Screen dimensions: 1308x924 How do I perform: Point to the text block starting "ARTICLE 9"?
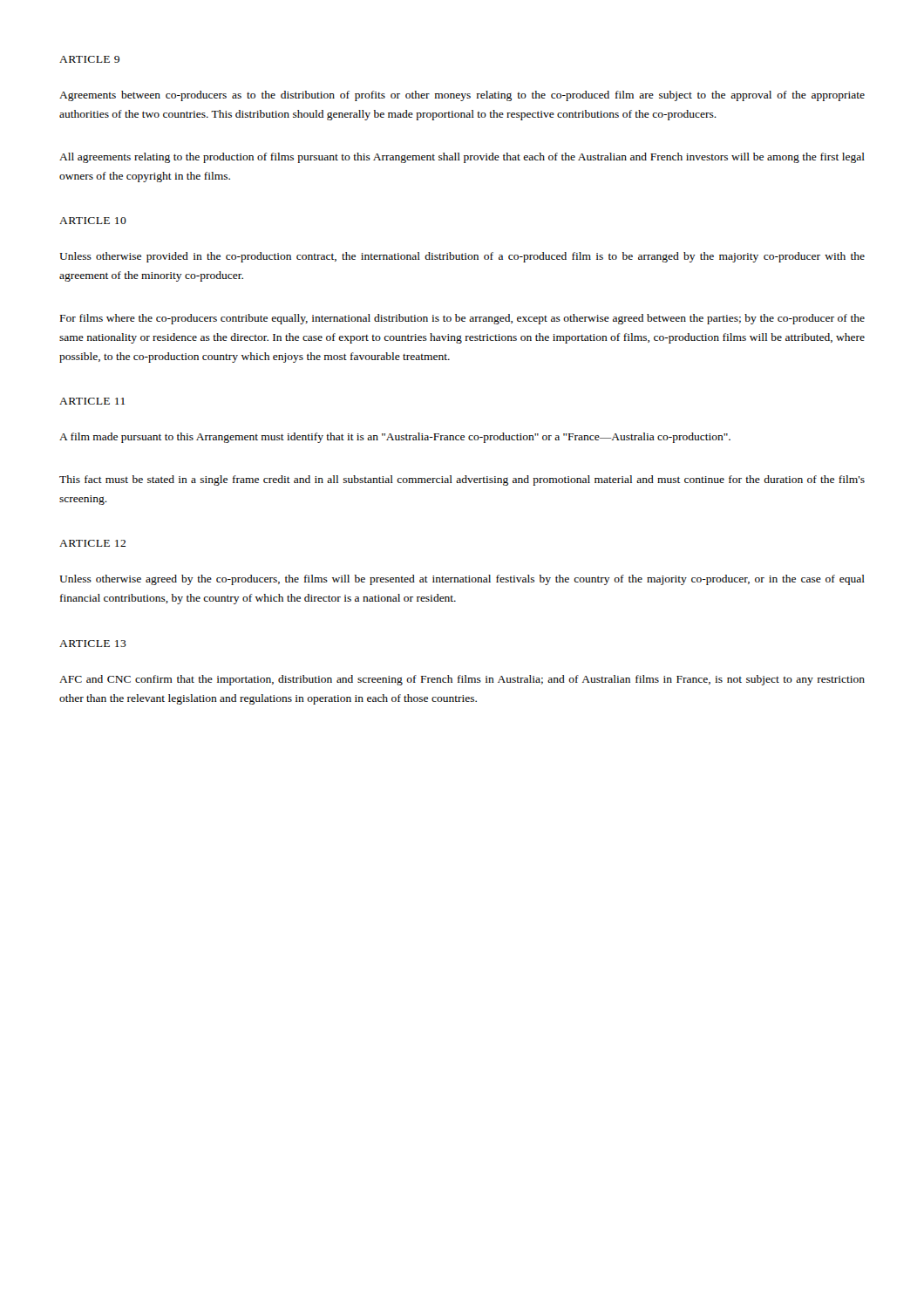(90, 59)
